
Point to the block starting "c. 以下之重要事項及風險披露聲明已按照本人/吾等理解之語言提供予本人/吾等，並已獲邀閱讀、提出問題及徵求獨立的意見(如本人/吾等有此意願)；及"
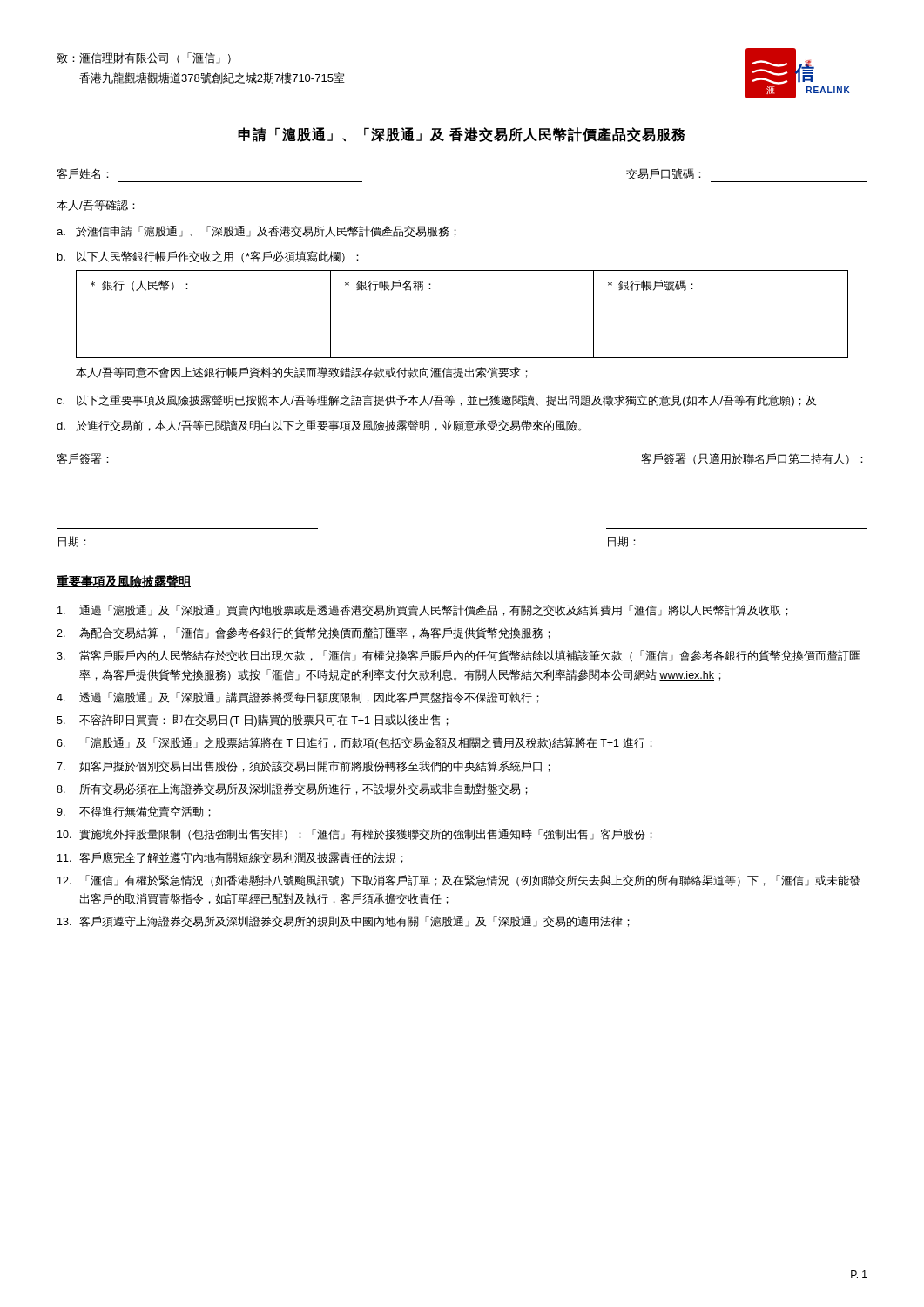pos(437,401)
